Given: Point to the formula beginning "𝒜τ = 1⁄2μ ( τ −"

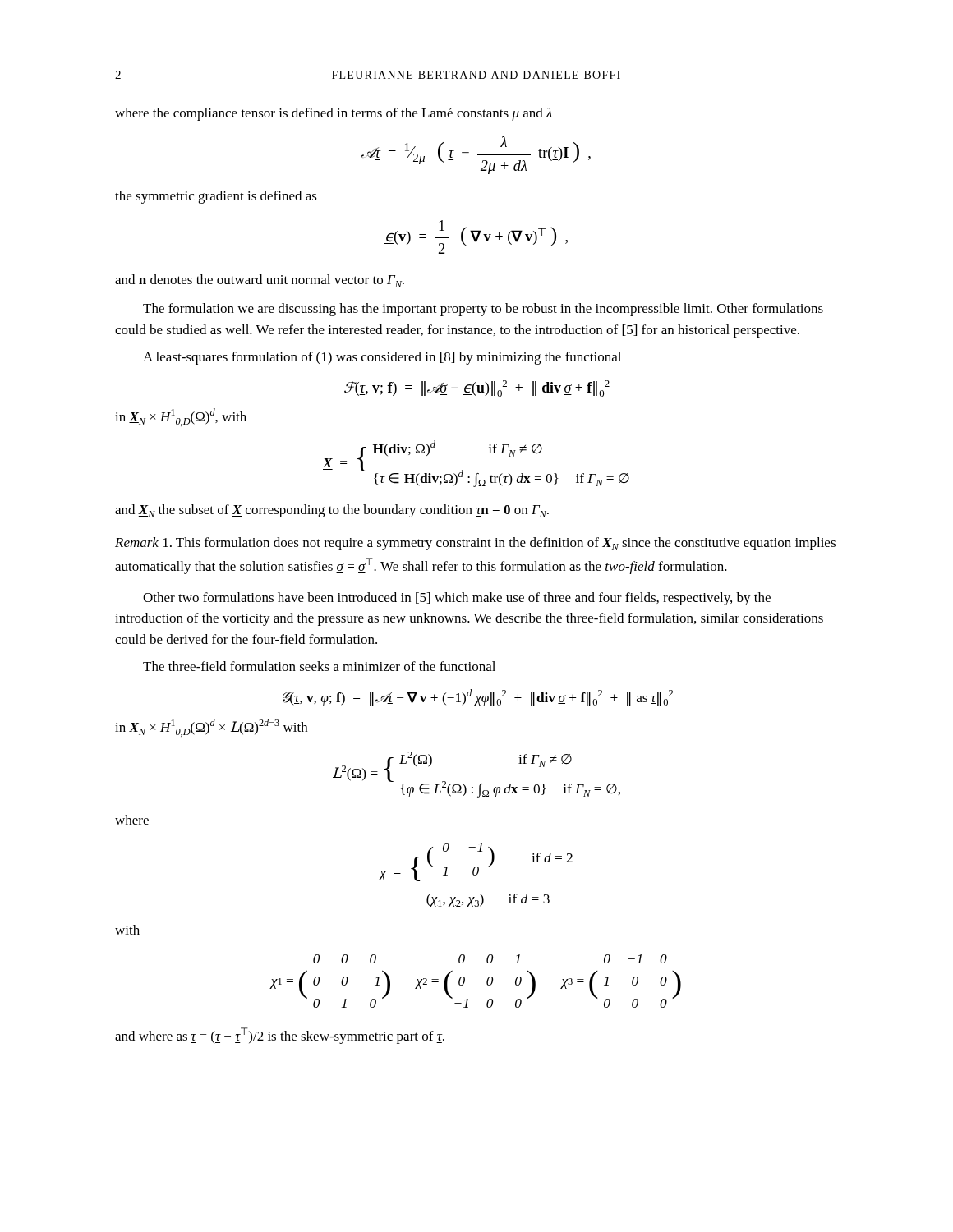Looking at the screenshot, I should coord(476,154).
